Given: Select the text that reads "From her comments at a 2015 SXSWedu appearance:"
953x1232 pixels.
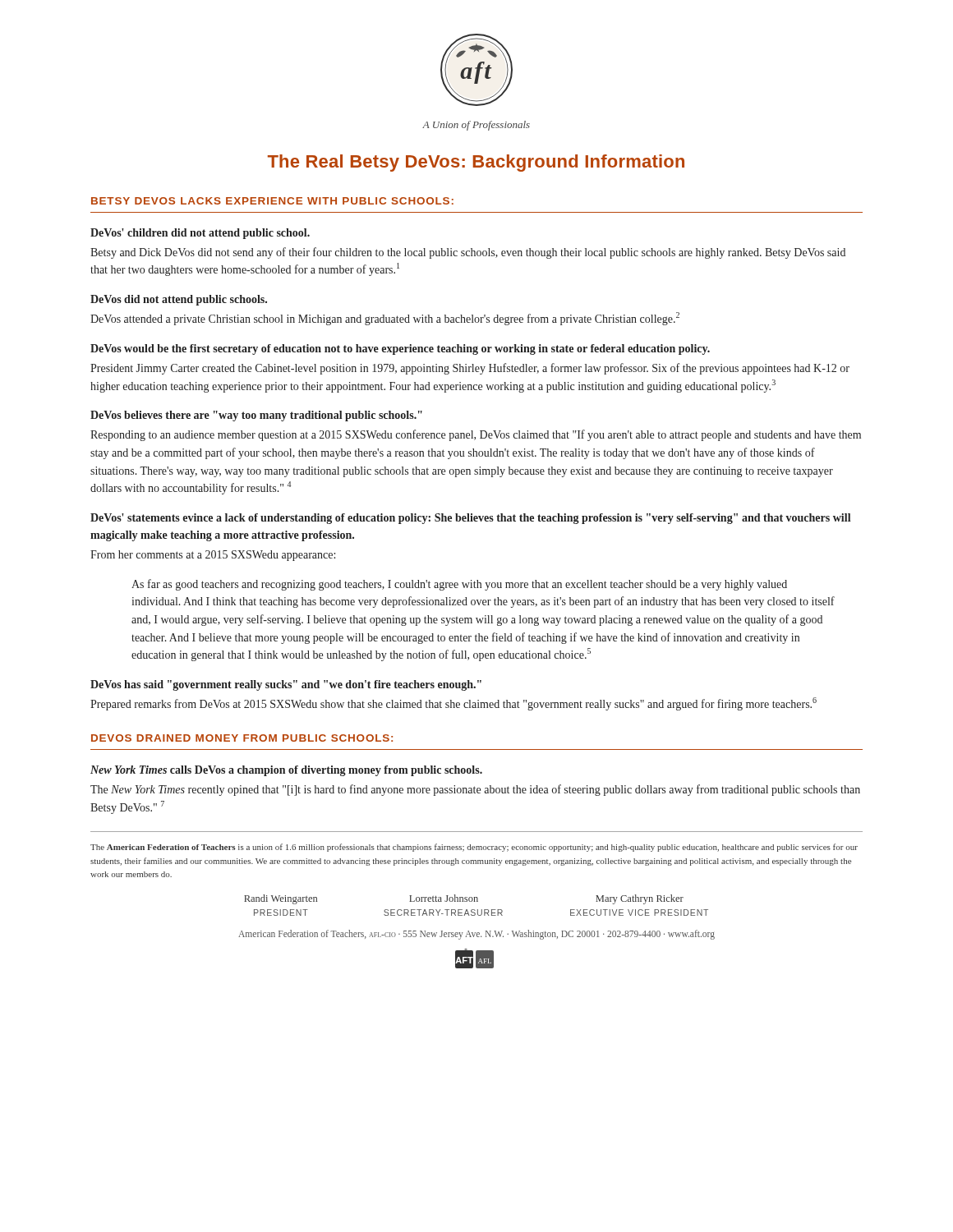Looking at the screenshot, I should tap(213, 555).
